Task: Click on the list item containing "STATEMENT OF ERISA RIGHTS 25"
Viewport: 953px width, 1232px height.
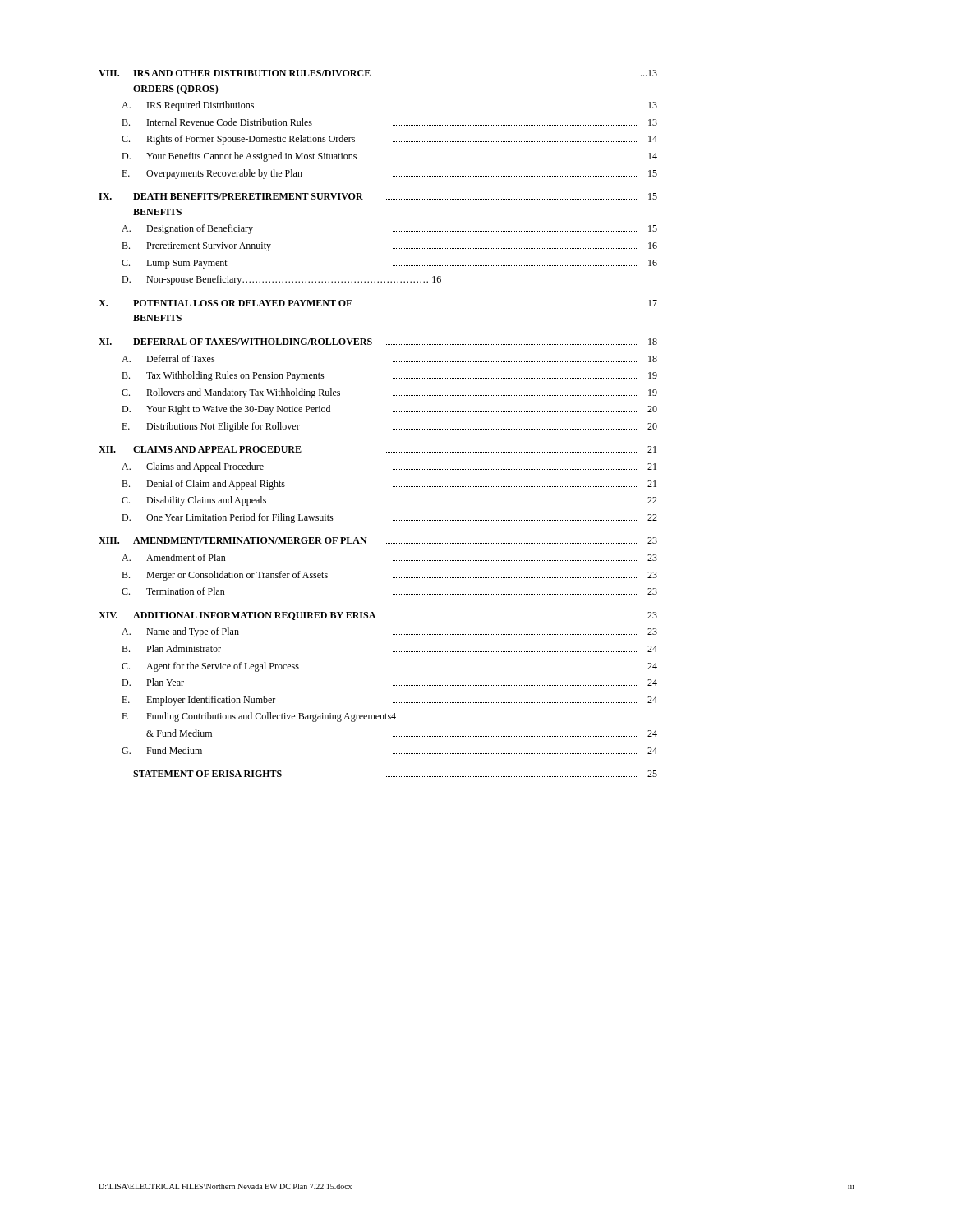Action: coord(395,774)
